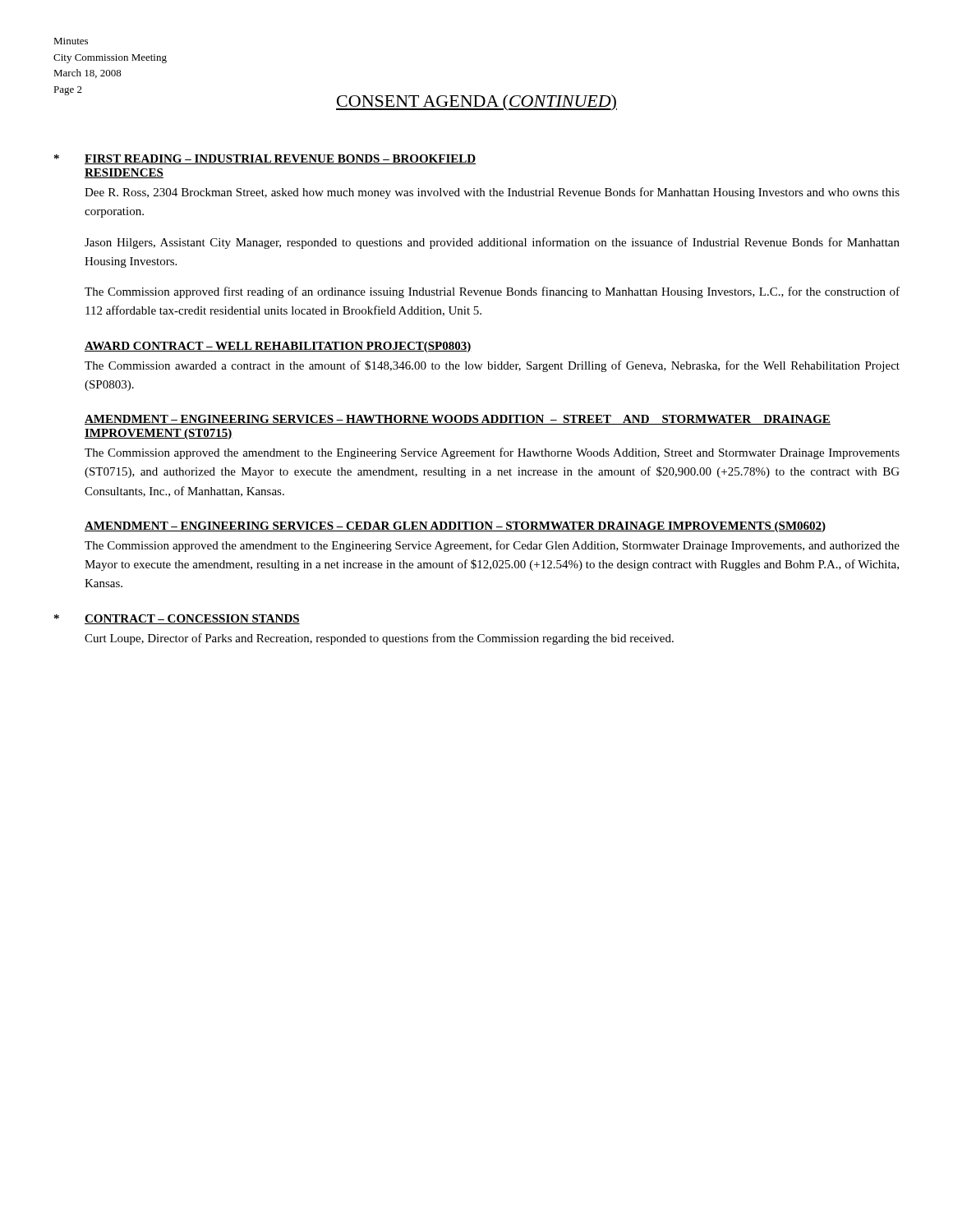Click on the section header with the text "CONTRACT – CONCESSION STANDS"
The width and height of the screenshot is (953, 1232).
(192, 618)
